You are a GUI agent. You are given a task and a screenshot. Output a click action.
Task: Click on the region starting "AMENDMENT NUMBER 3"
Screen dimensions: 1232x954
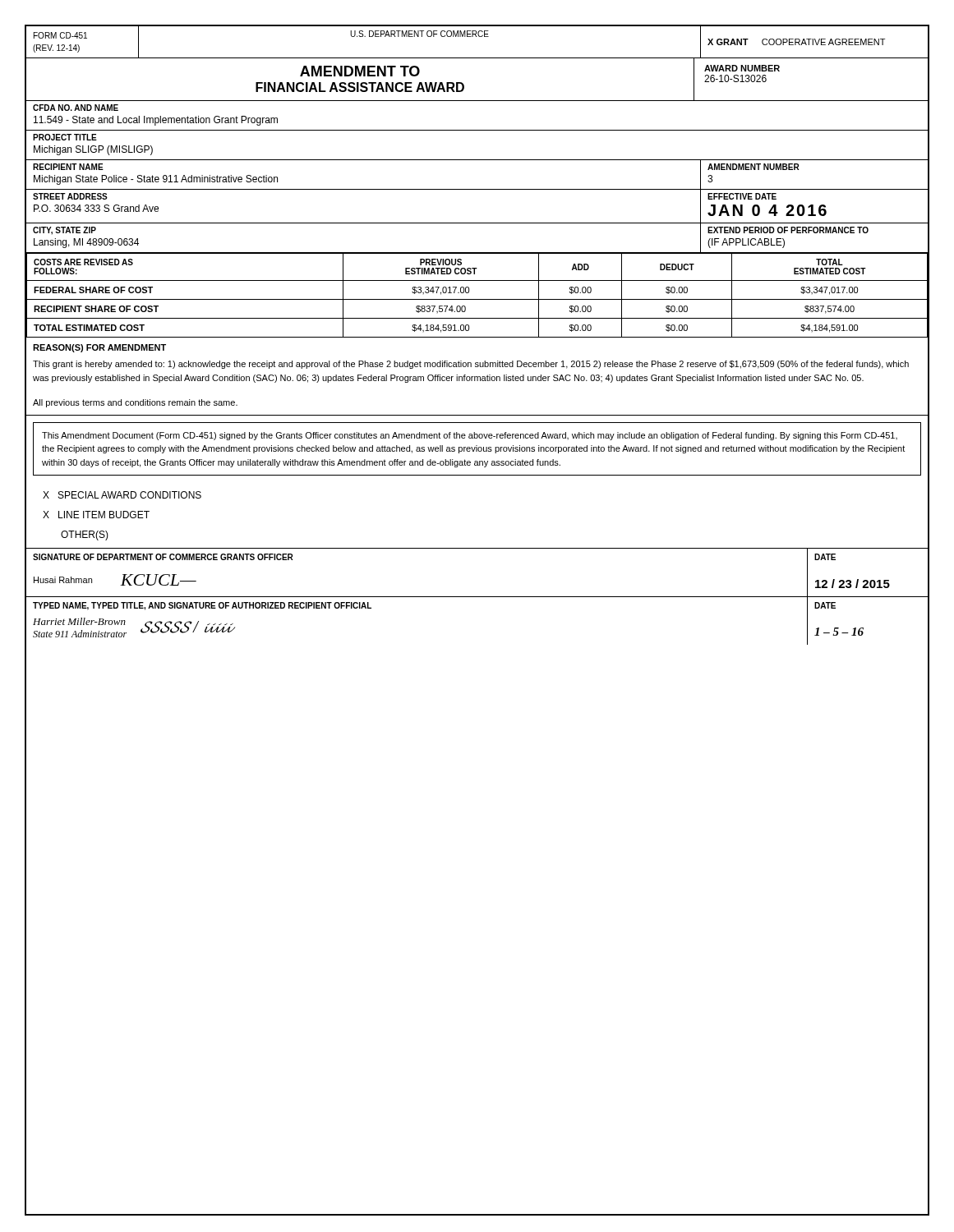pos(754,167)
